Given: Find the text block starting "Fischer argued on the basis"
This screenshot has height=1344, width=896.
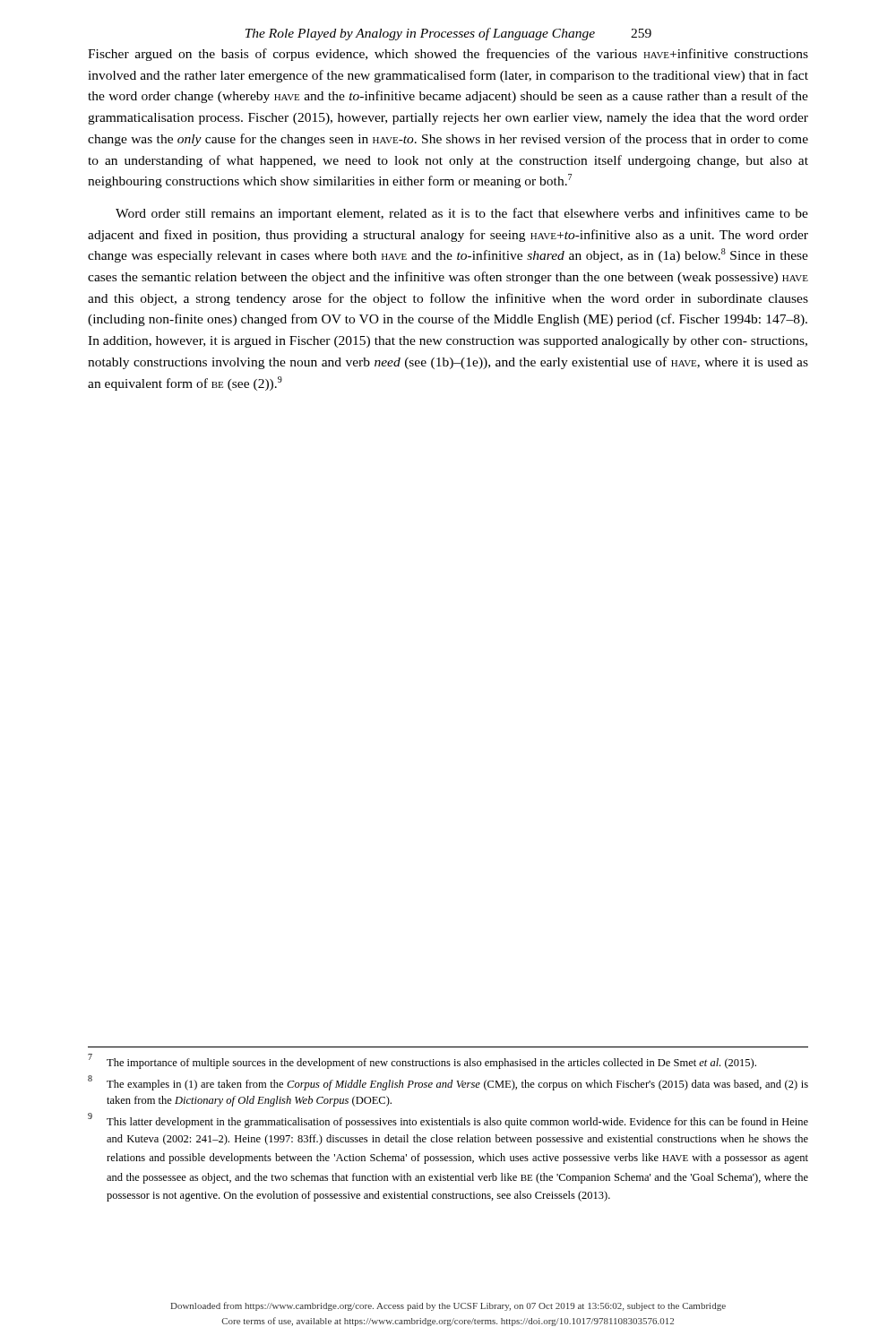Looking at the screenshot, I should pyautogui.click(x=448, y=117).
